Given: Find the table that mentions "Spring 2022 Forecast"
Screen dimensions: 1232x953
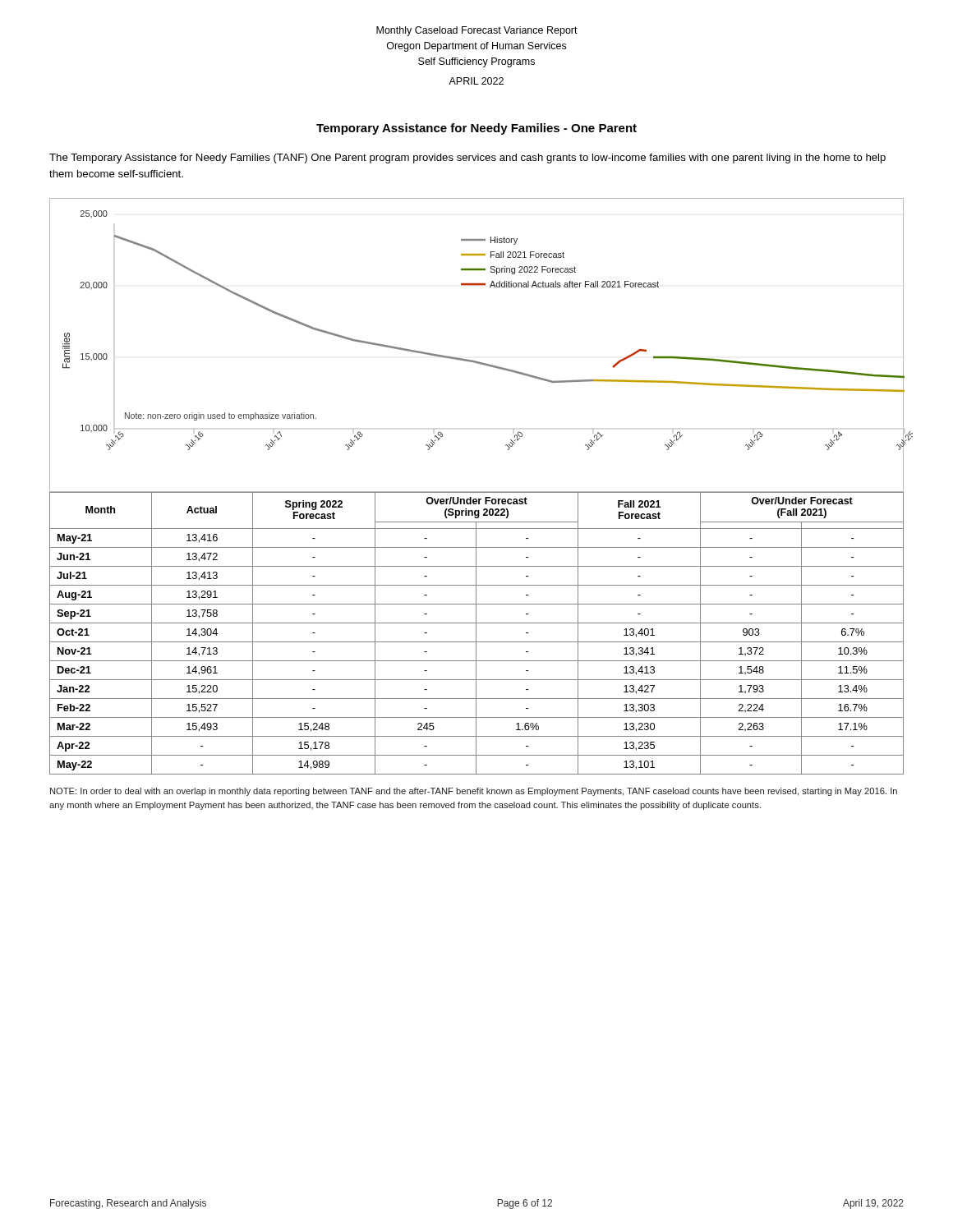Looking at the screenshot, I should tap(476, 633).
